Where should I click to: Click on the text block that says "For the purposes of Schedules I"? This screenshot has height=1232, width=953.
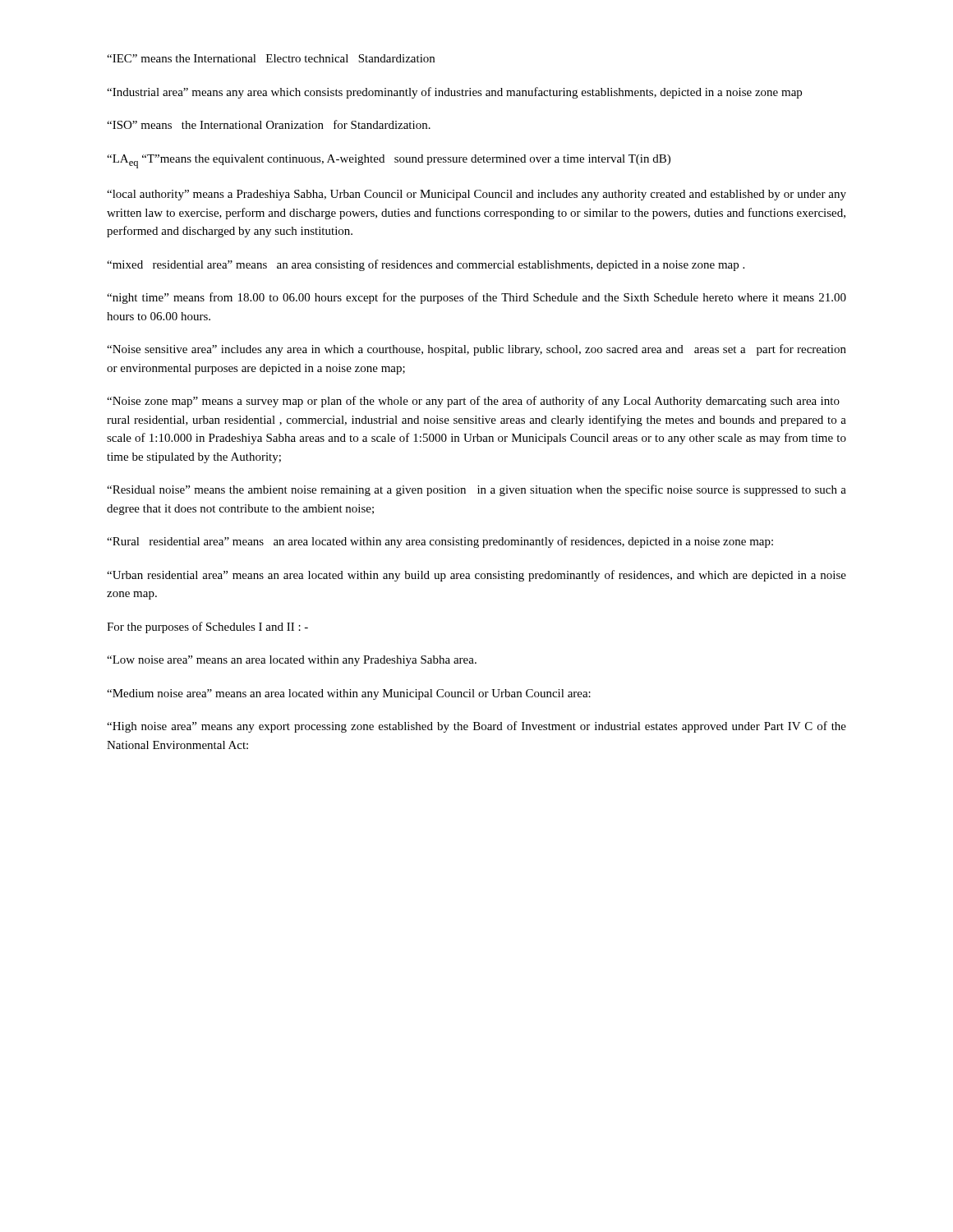coord(208,626)
